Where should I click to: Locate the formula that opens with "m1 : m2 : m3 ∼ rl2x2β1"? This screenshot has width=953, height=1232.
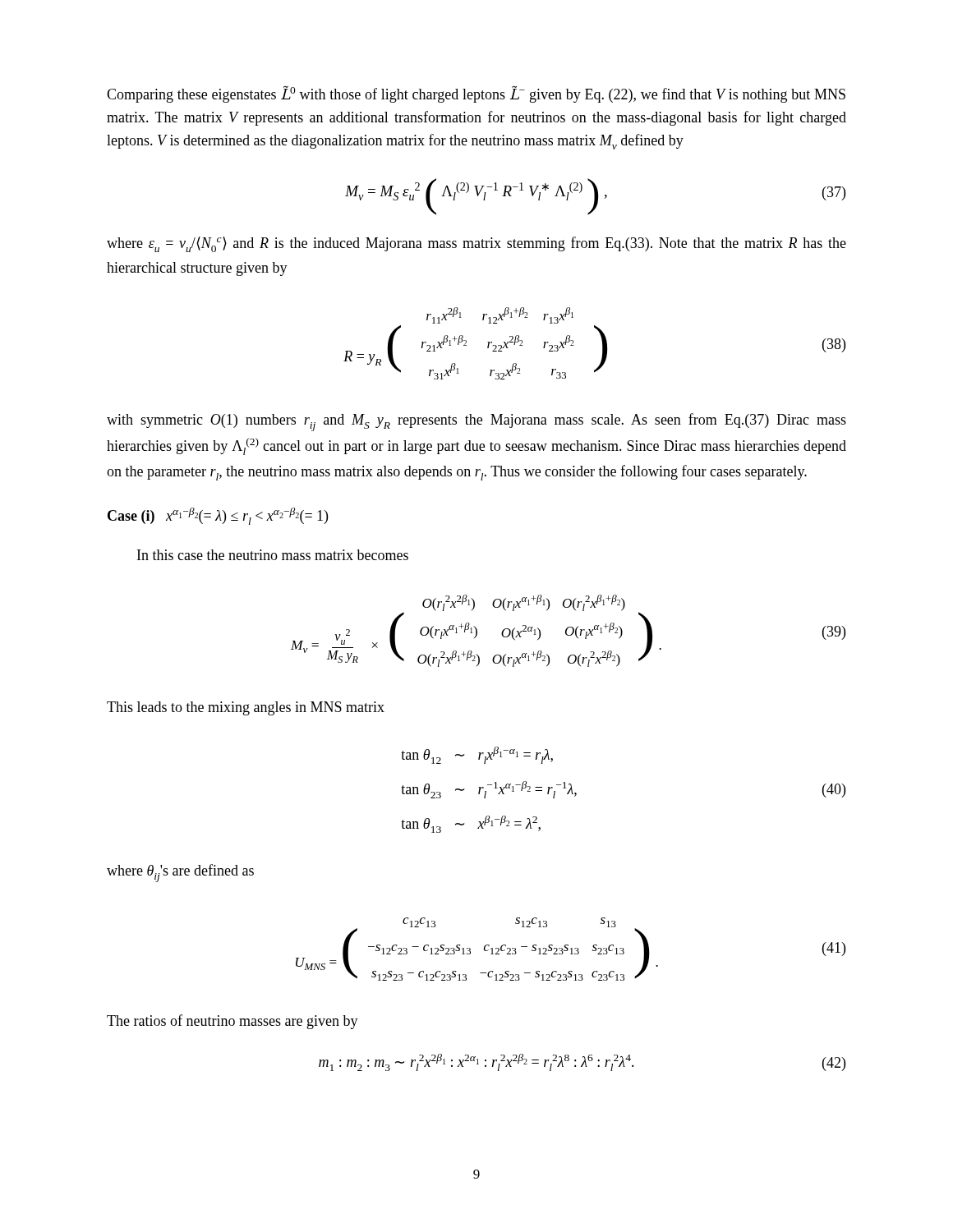(x=582, y=1062)
